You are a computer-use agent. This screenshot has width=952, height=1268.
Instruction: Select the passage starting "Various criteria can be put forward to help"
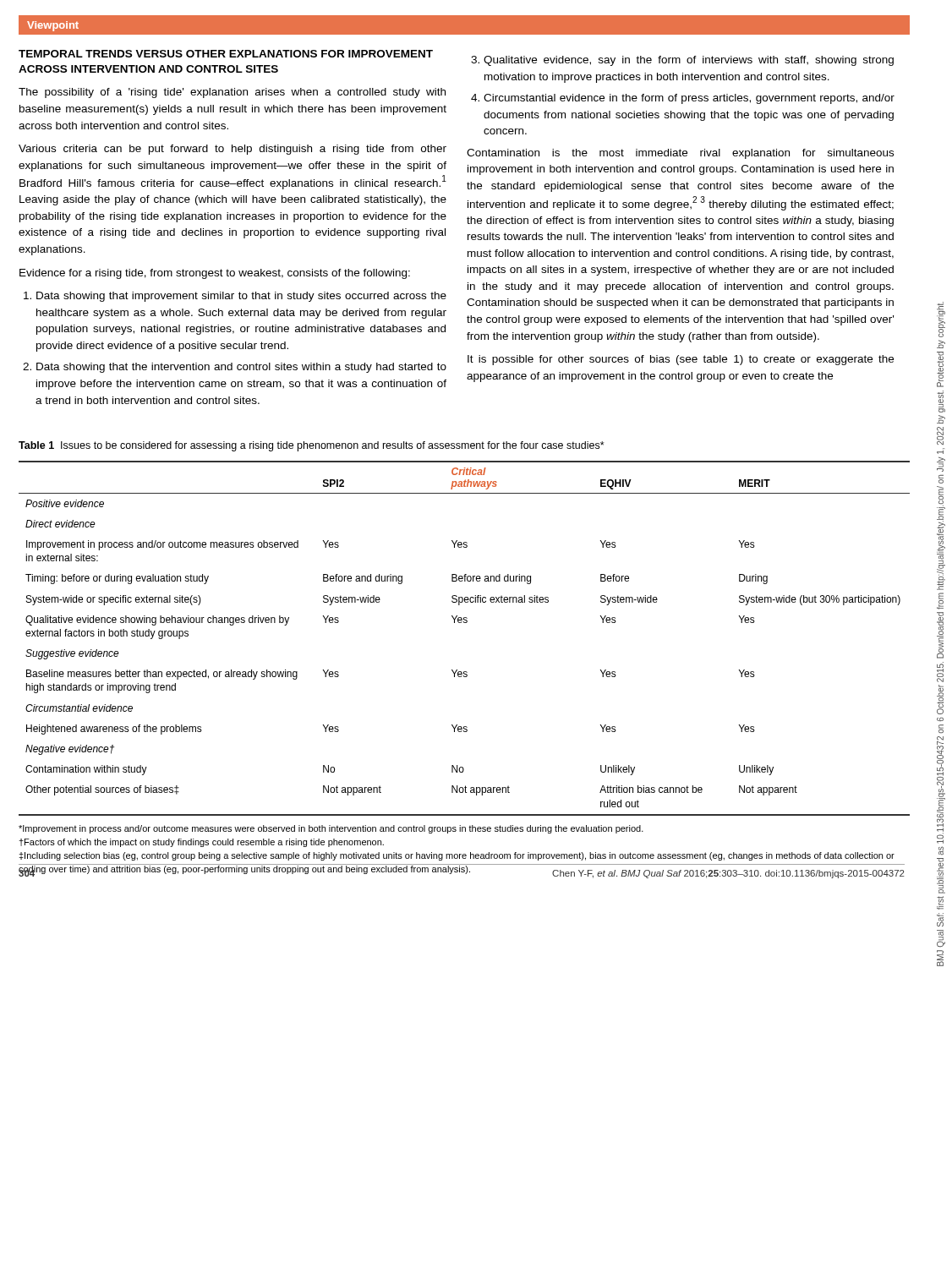click(232, 199)
